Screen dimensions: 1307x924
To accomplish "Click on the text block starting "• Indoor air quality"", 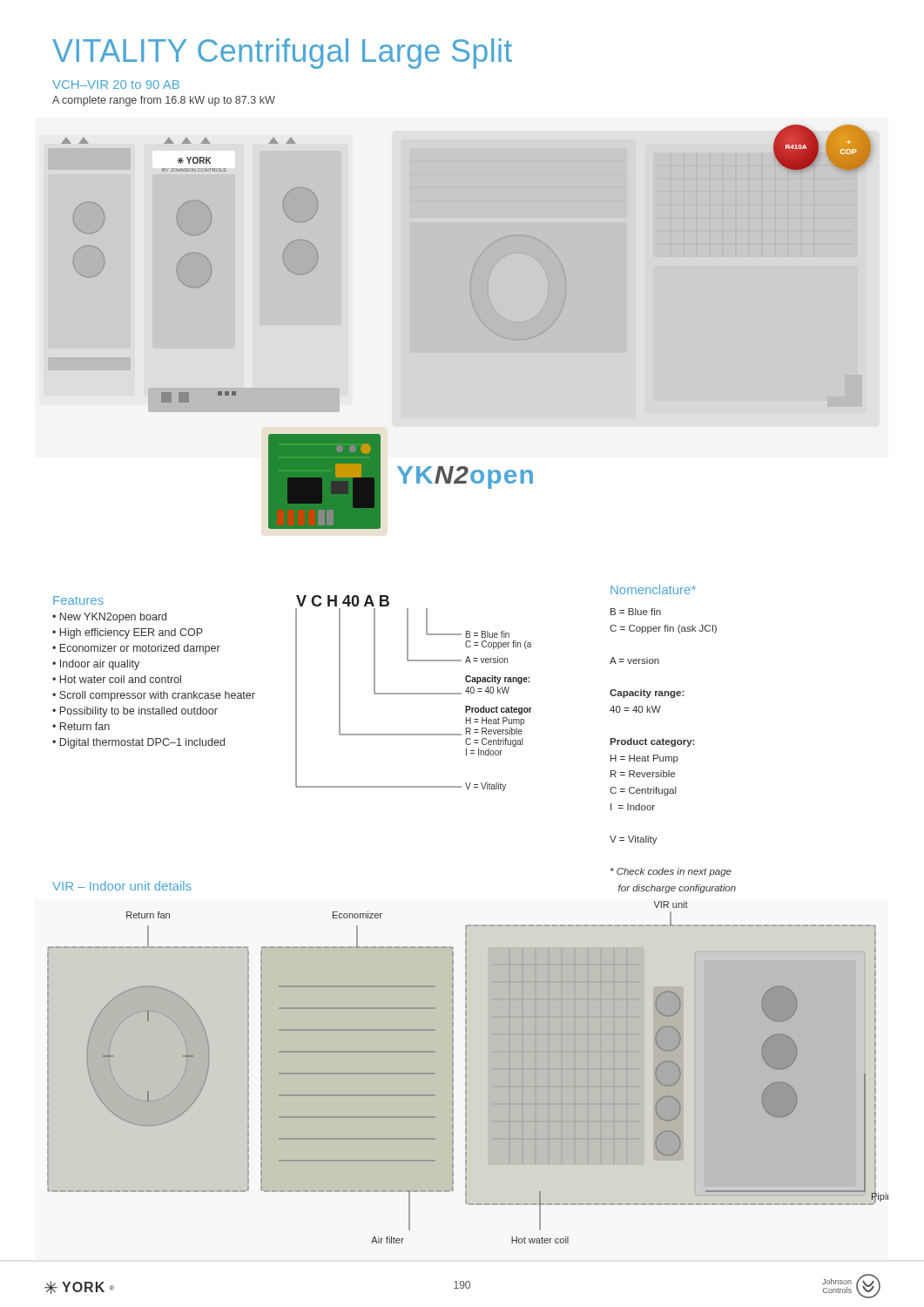I will point(96,664).
